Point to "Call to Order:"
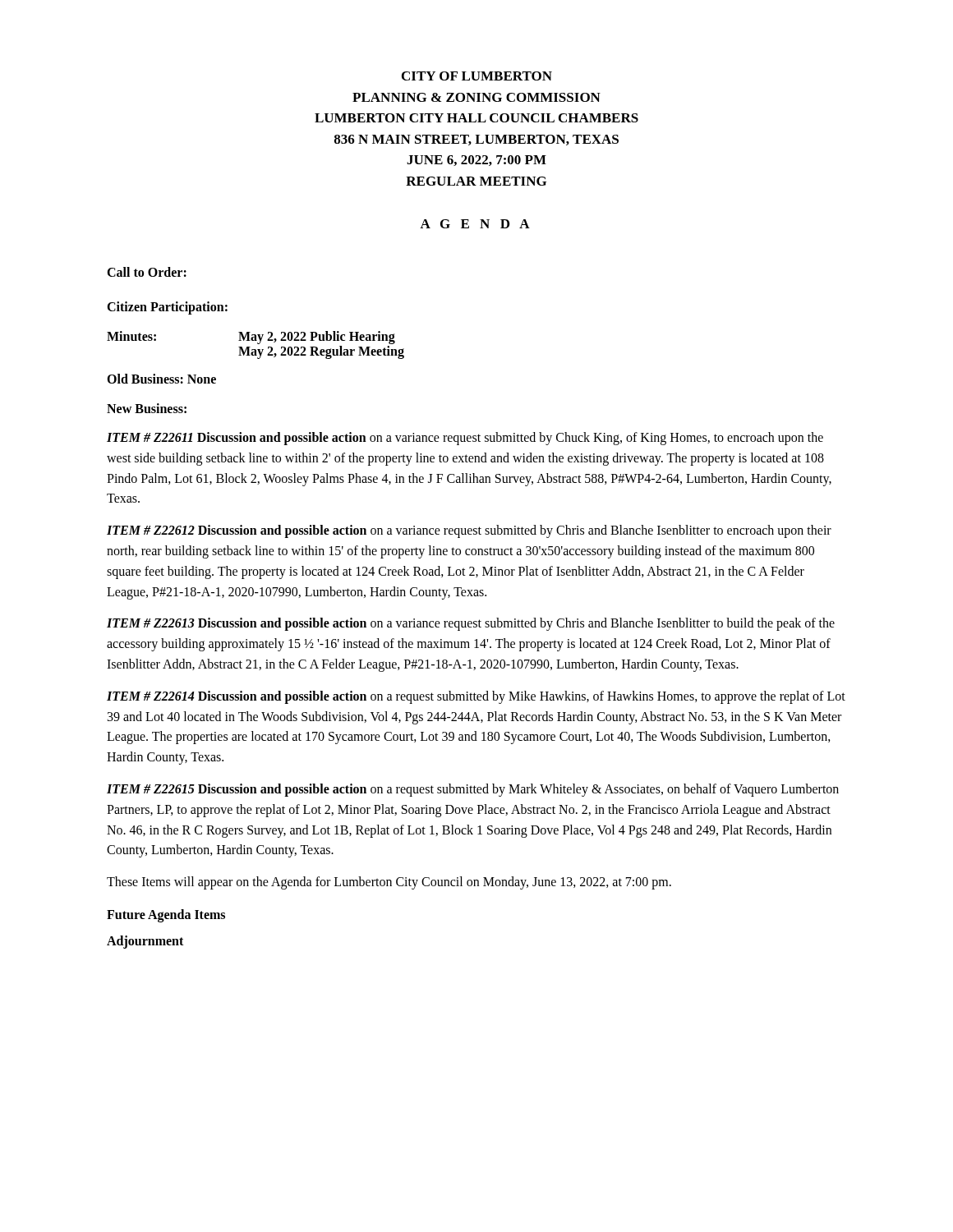 tap(147, 272)
